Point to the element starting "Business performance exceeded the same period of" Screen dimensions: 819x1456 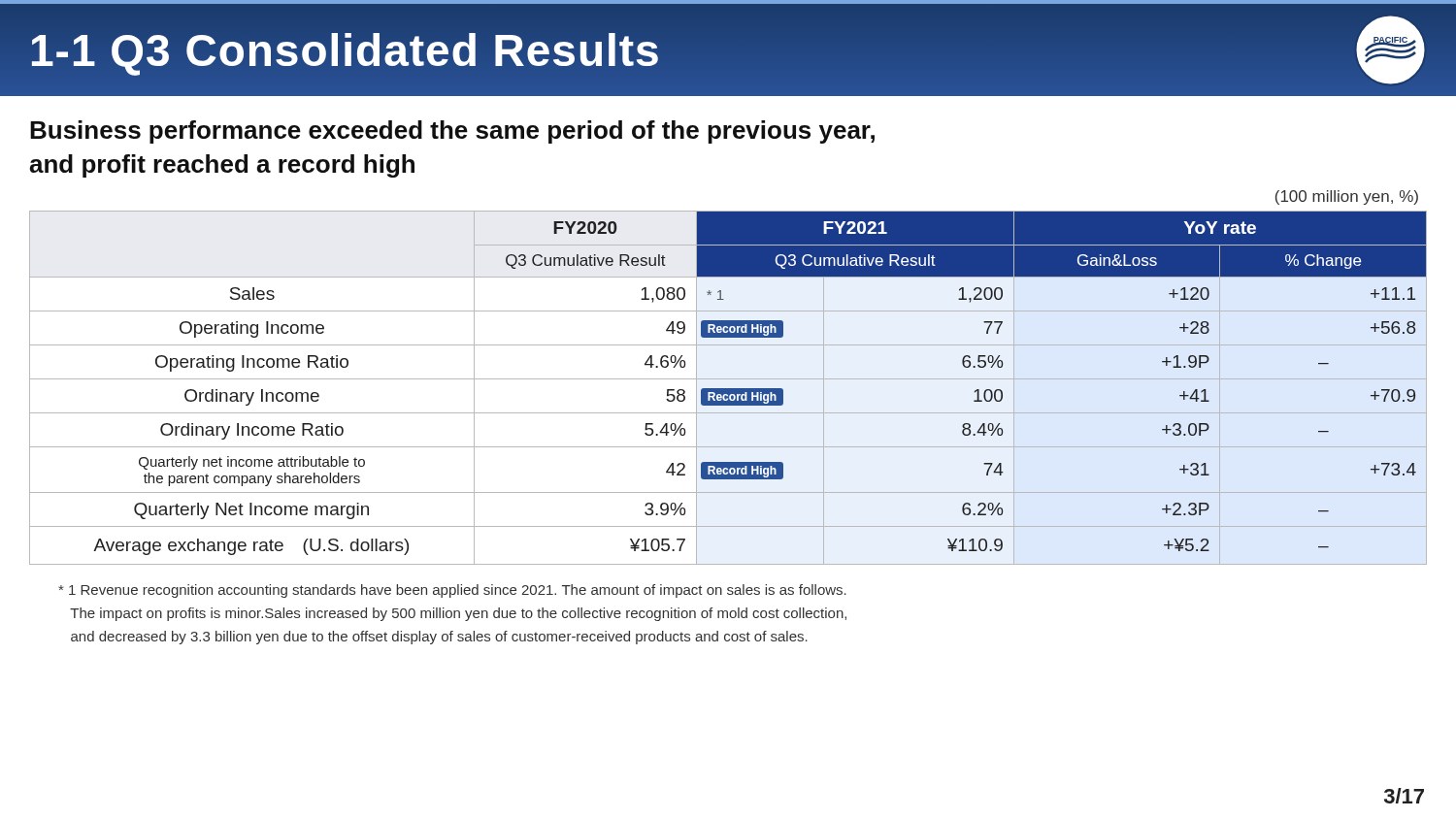point(453,147)
